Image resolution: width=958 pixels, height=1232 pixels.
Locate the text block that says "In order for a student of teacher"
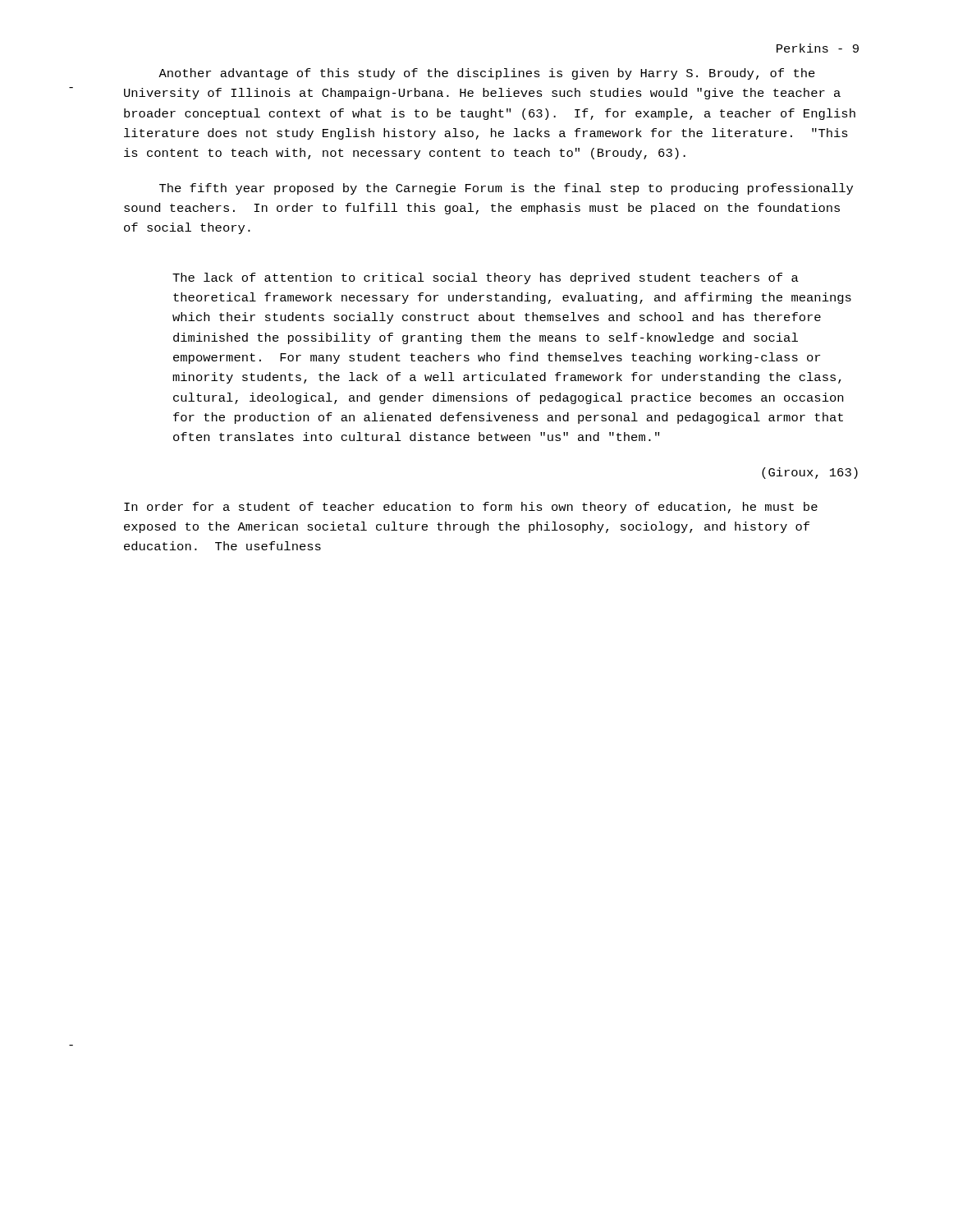coord(471,527)
